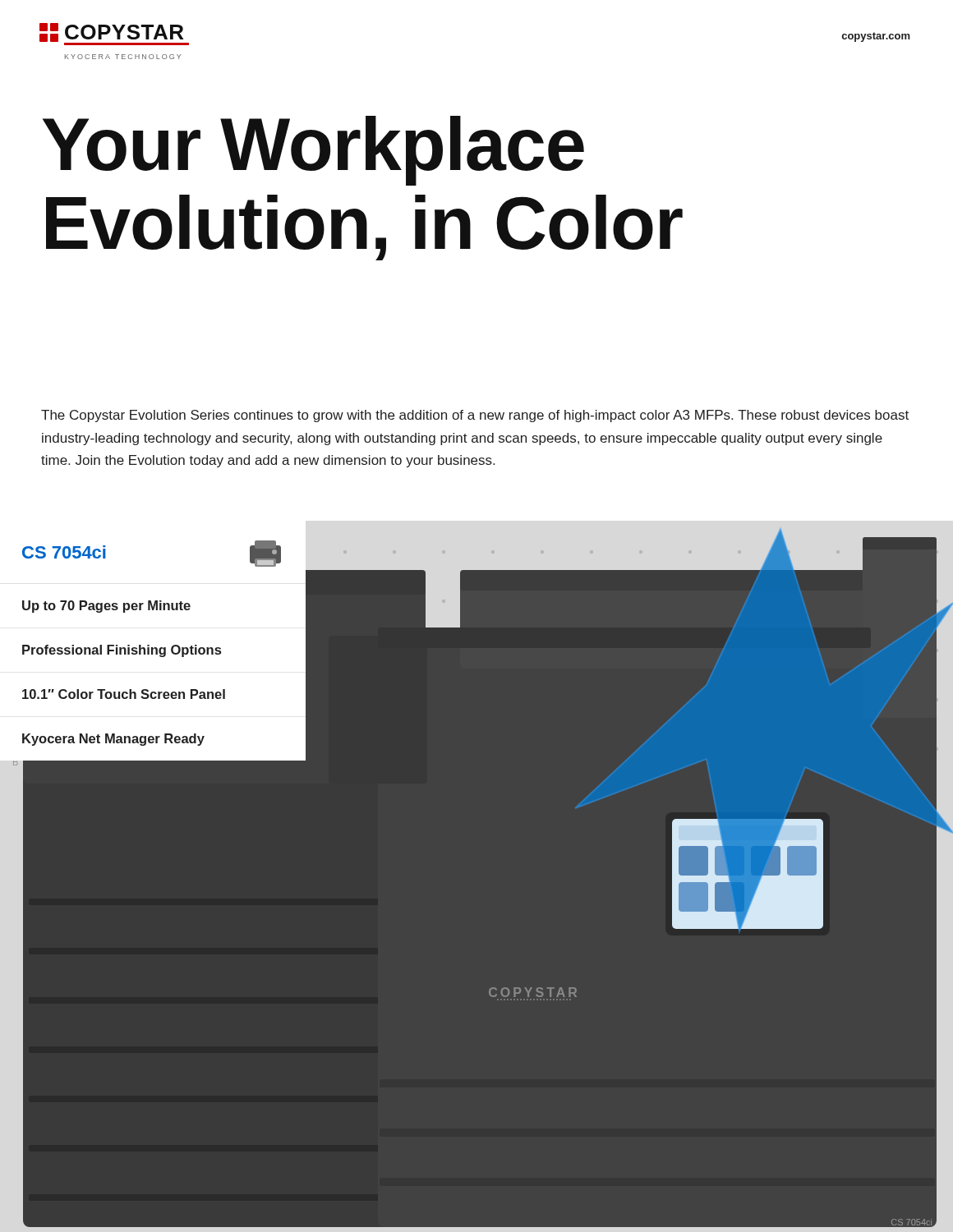953x1232 pixels.
Task: Navigate to the passage starting "10.1″ Color Touch Screen Panel"
Action: (x=124, y=694)
